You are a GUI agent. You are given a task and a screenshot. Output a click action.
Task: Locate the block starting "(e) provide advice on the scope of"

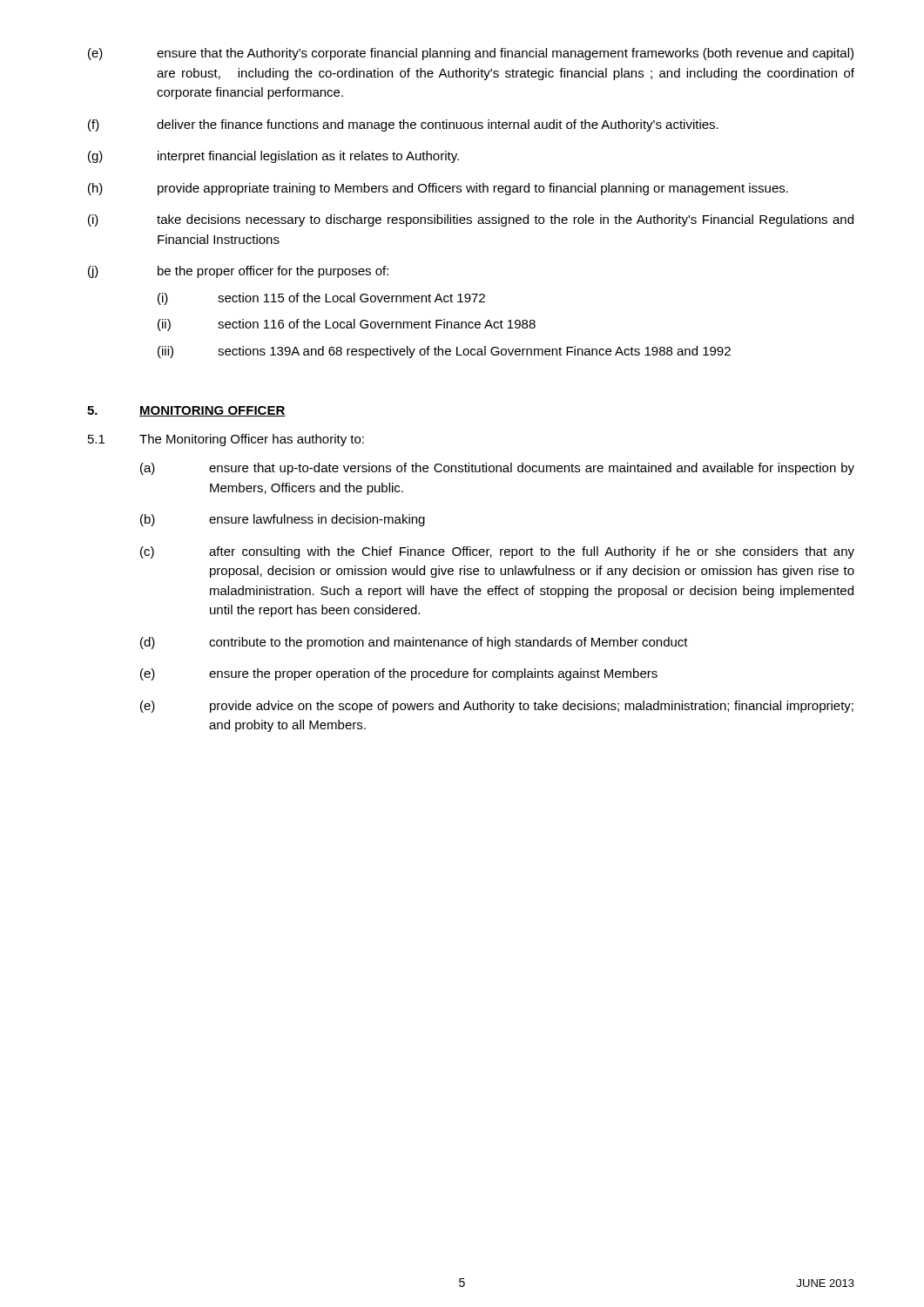click(497, 715)
